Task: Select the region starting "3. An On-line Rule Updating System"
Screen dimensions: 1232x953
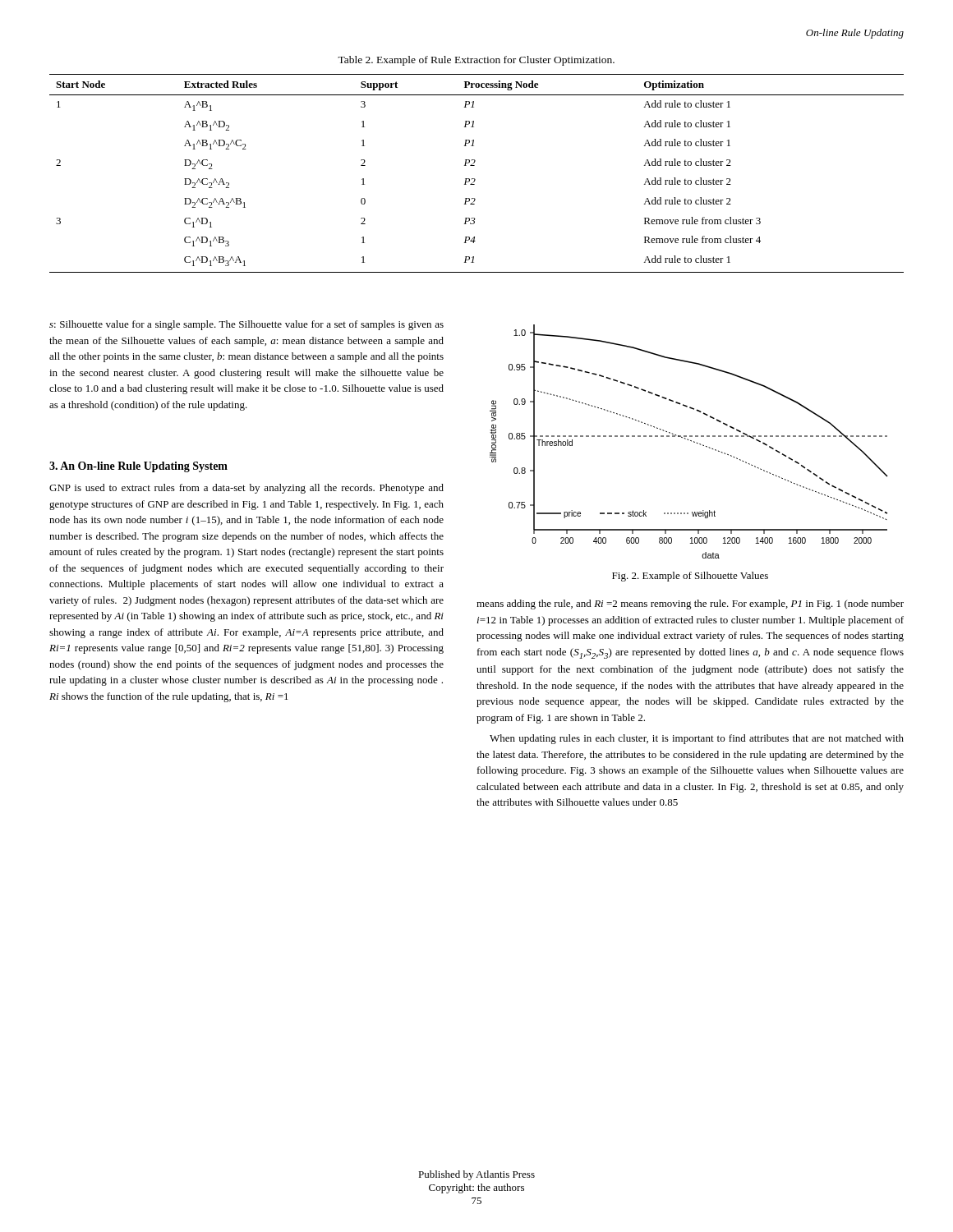Action: (x=138, y=466)
